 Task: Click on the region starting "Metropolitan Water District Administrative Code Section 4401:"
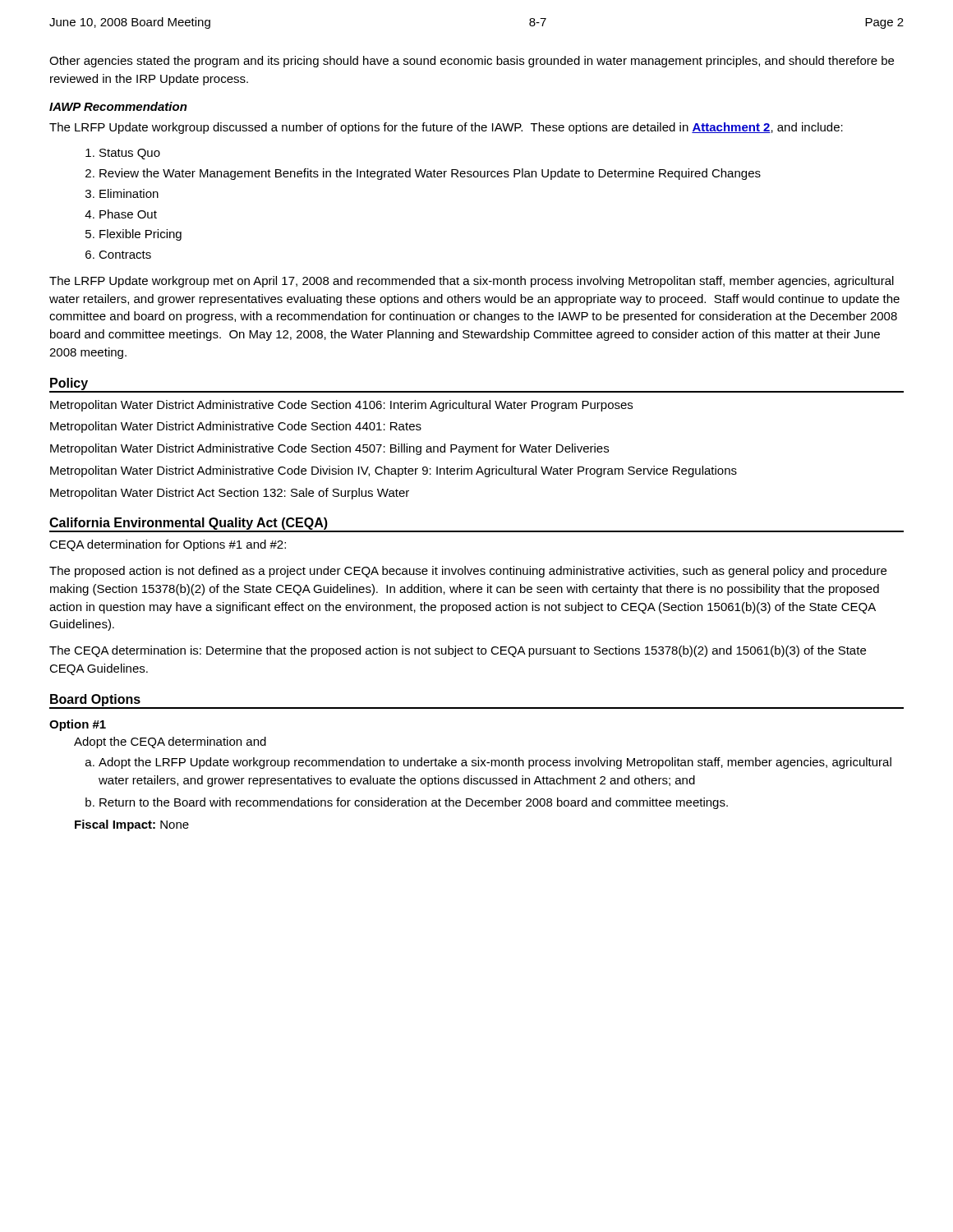coord(235,426)
